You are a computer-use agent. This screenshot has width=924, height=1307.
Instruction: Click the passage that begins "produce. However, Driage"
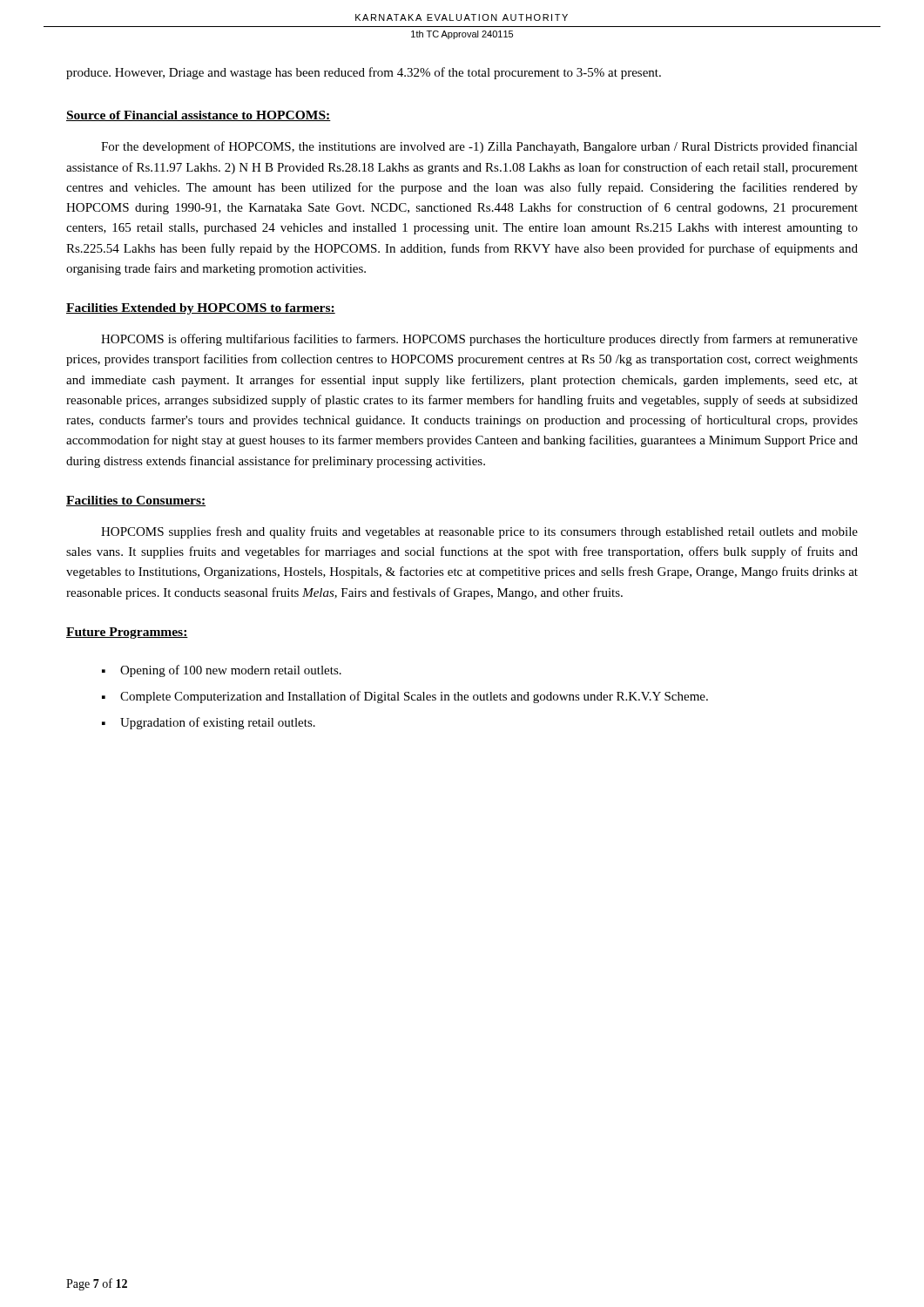462,73
